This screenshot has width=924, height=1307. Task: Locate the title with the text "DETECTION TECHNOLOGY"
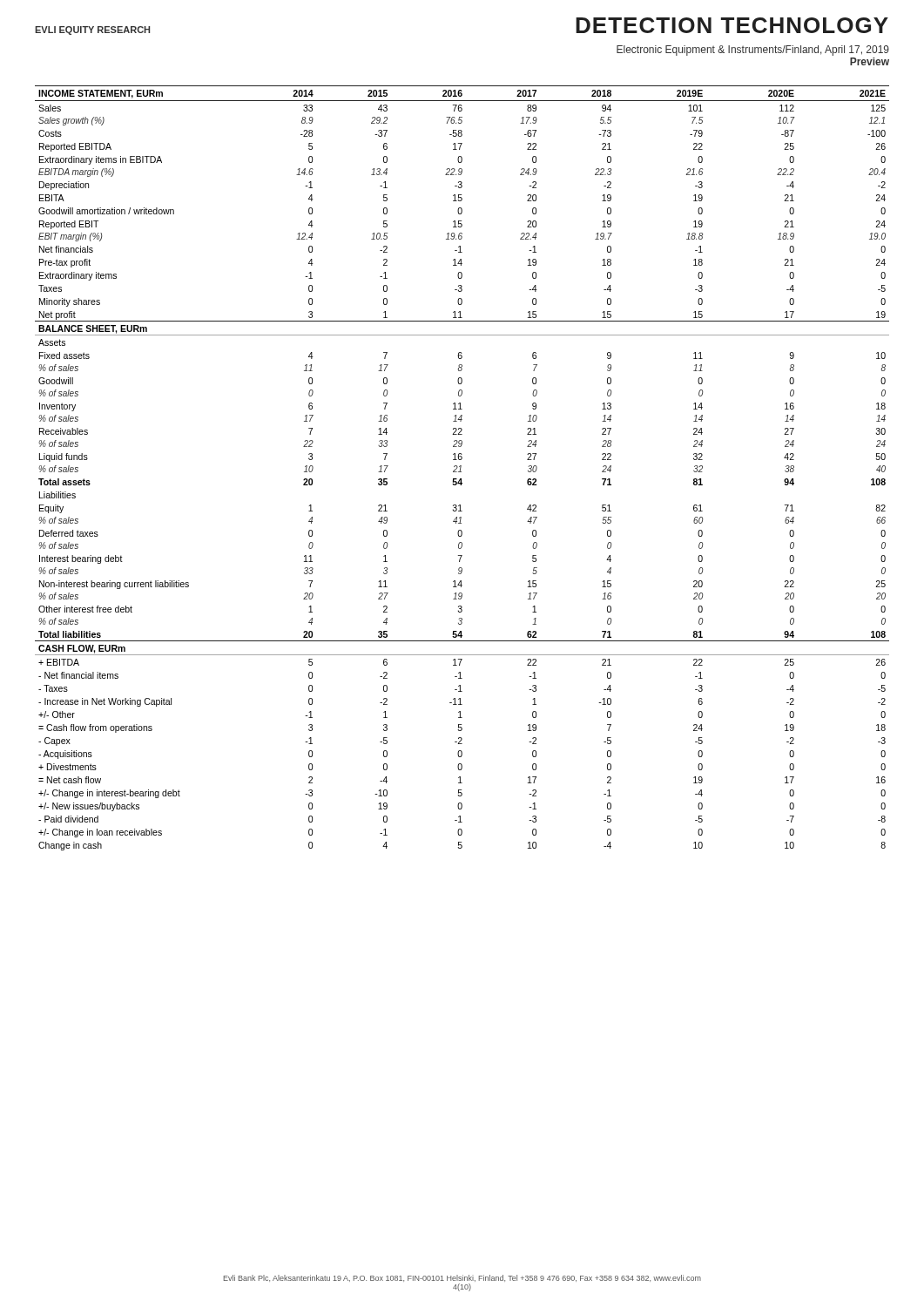[732, 26]
